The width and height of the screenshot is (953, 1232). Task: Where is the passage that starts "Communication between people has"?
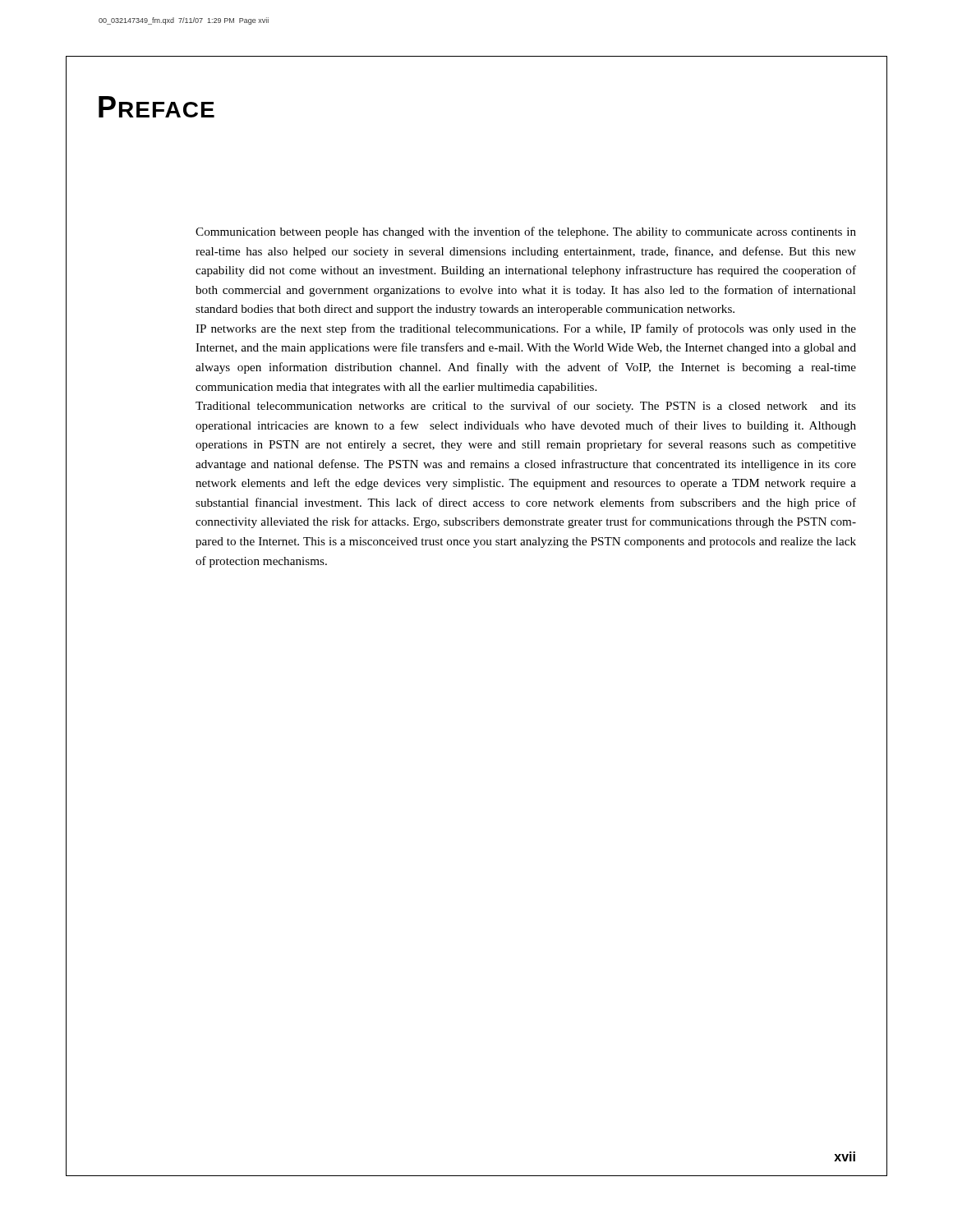tap(526, 270)
